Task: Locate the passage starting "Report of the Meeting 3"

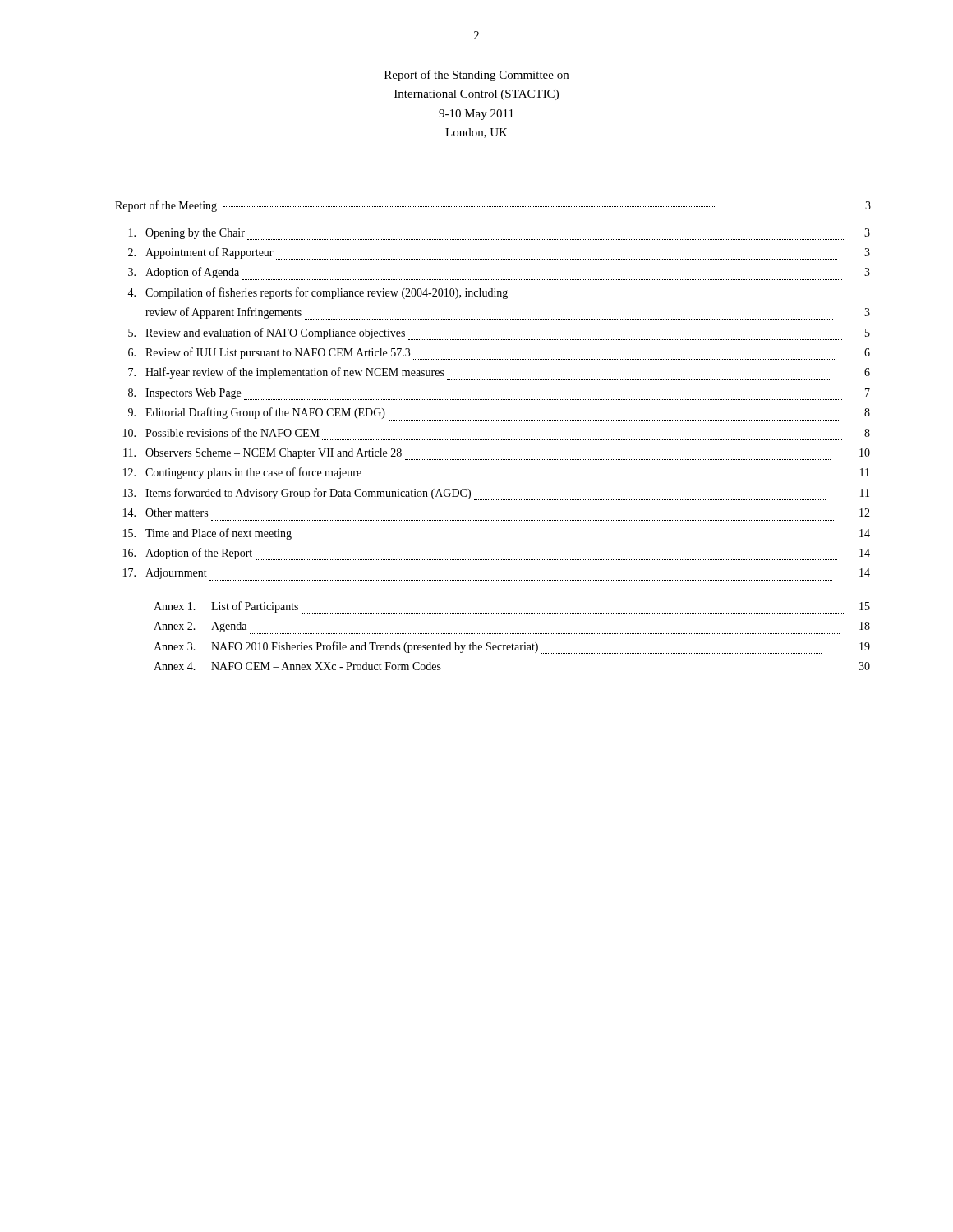Action: (493, 206)
